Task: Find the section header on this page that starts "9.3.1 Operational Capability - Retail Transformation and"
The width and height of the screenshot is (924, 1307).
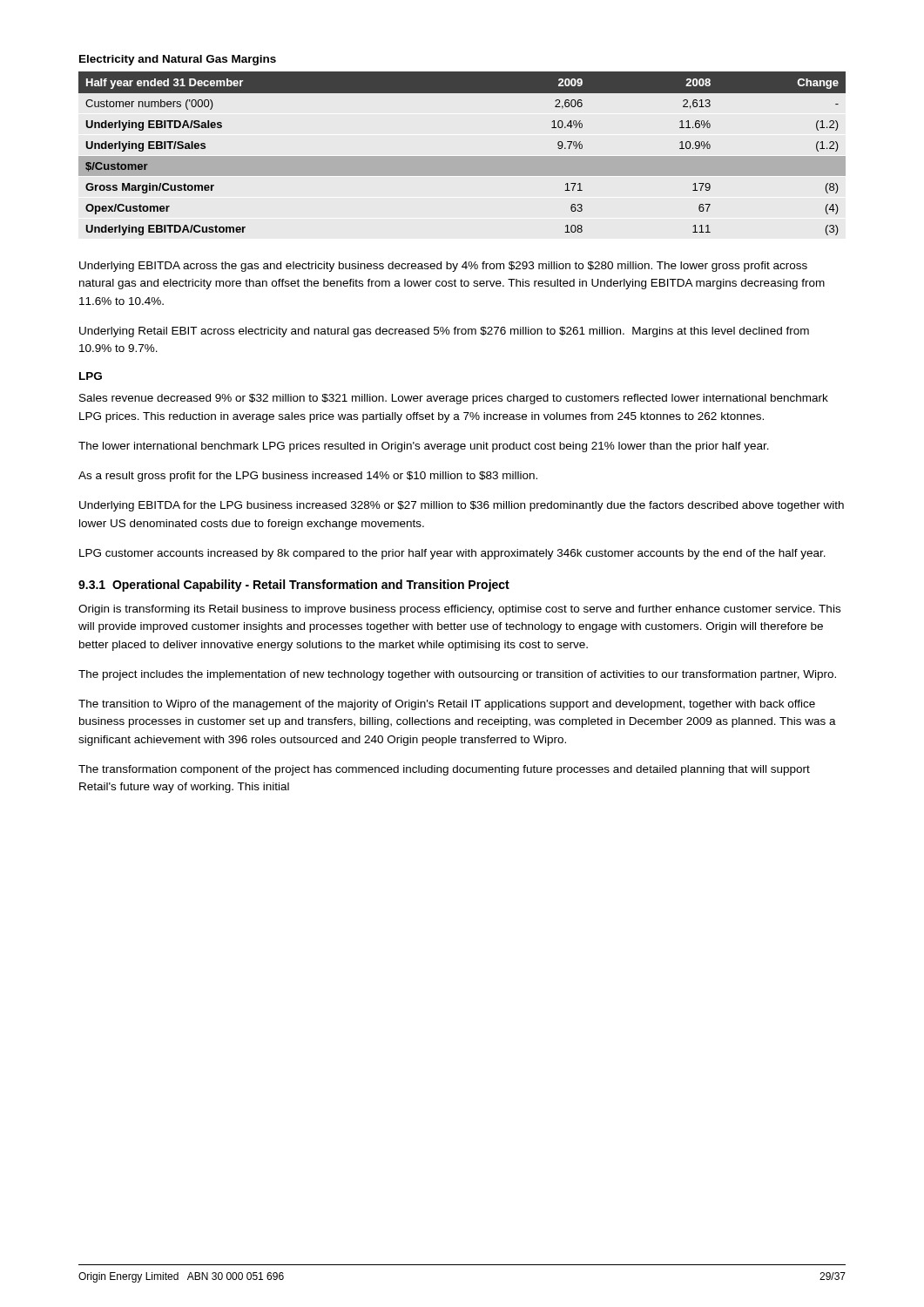Action: coord(294,585)
